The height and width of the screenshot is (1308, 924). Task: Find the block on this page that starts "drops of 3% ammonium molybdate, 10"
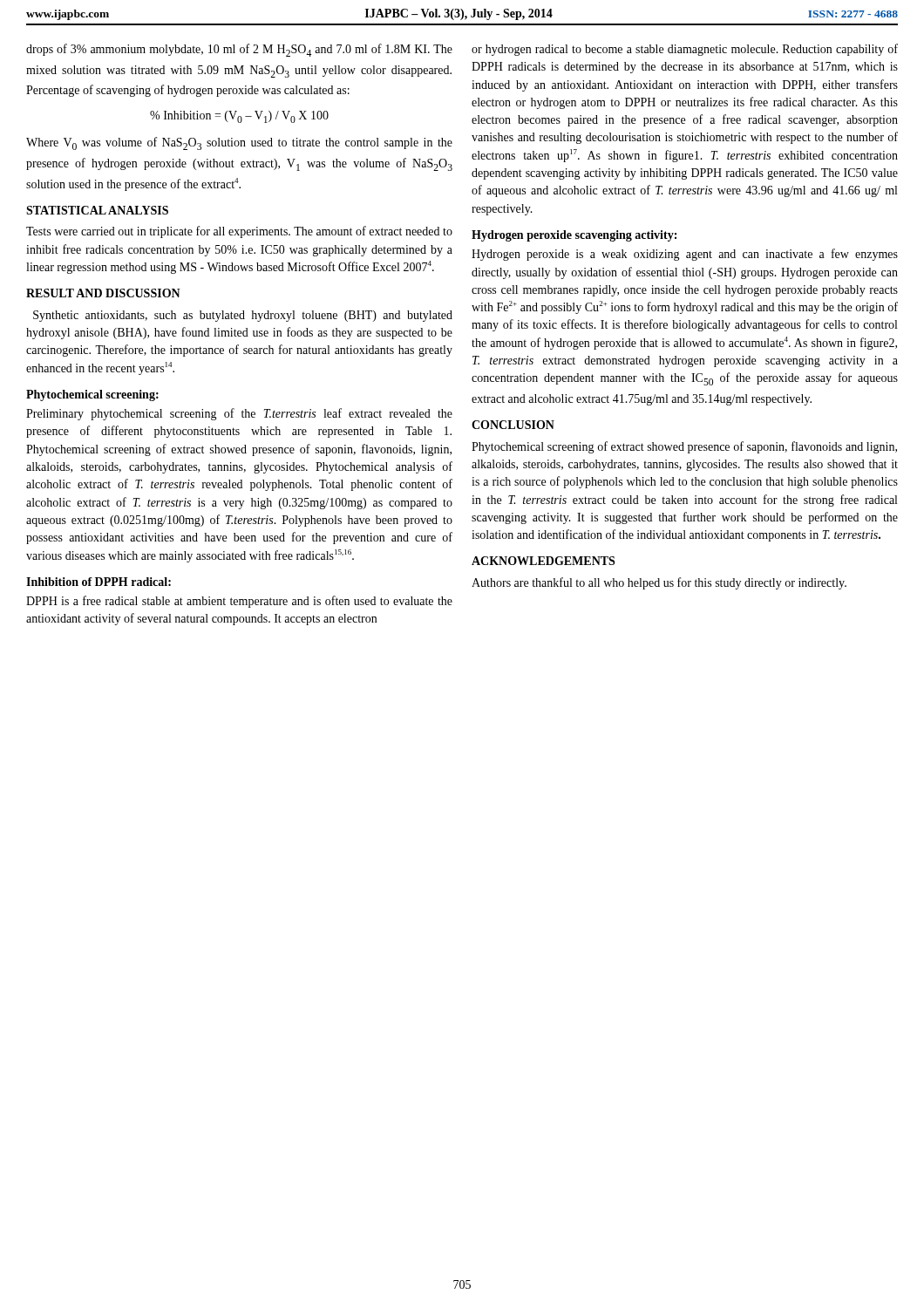click(x=239, y=71)
